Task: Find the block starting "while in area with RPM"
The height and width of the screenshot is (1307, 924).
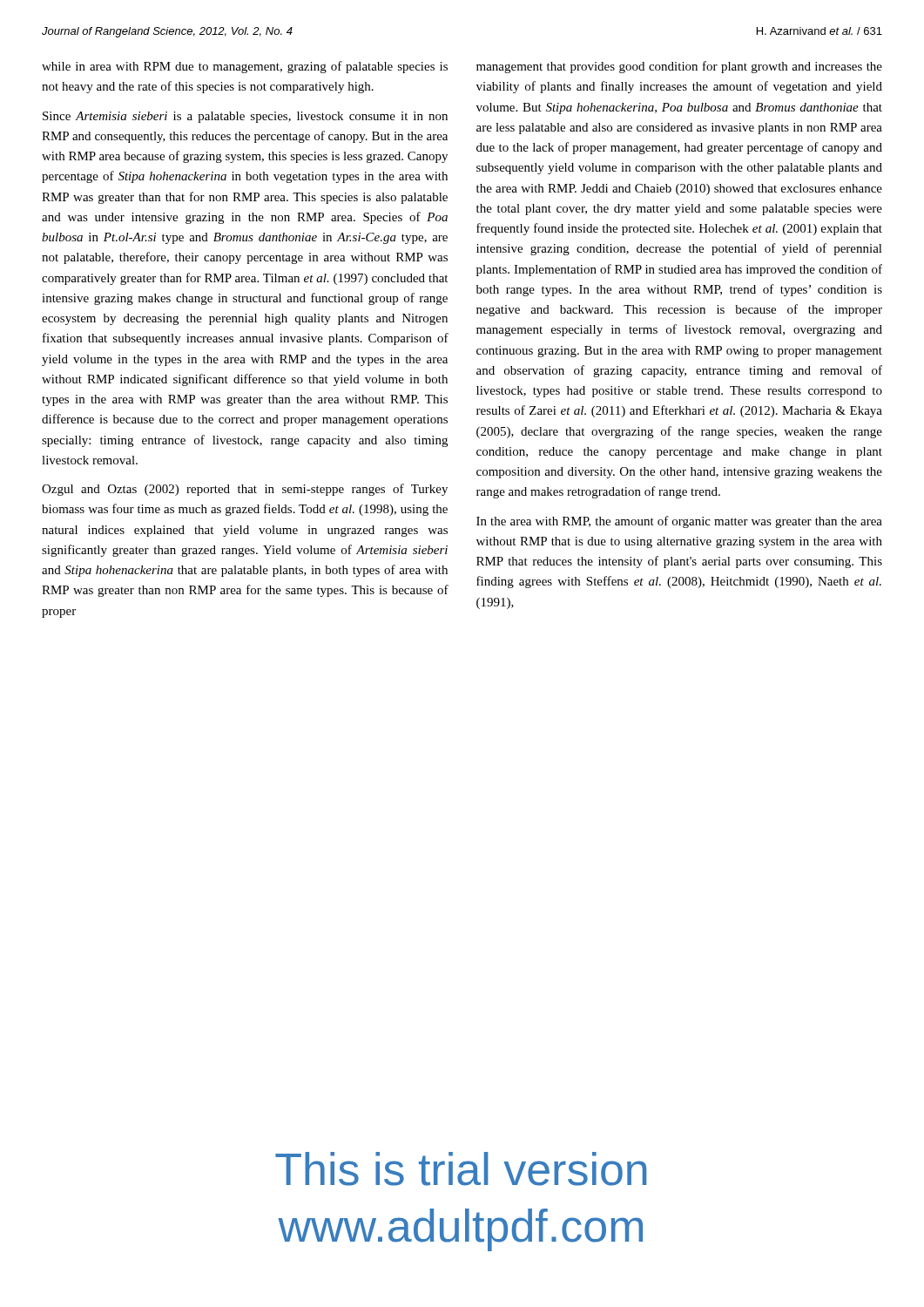Action: click(245, 339)
